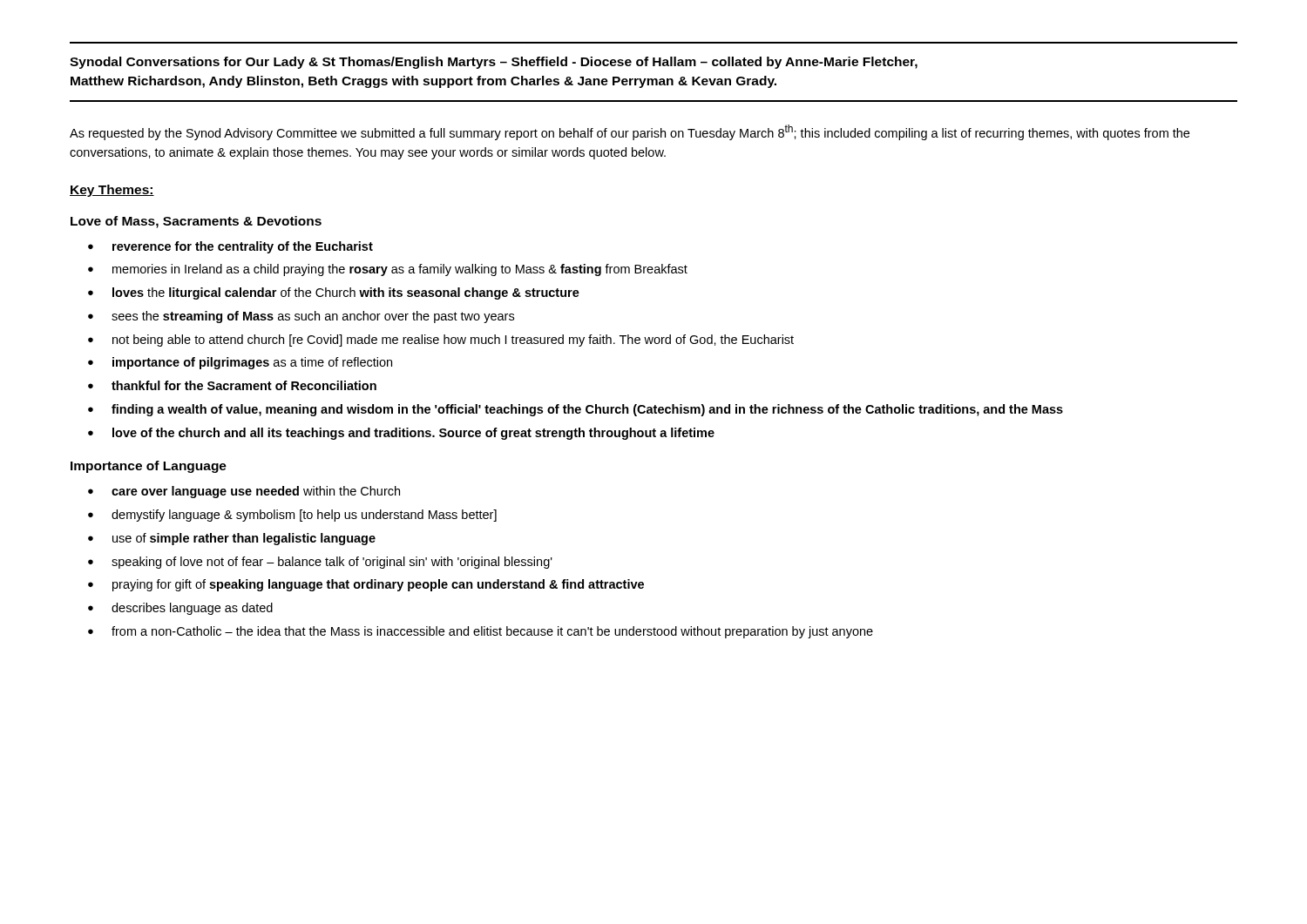
Task: Find the block on this page that starts "speaking of love"
Action: pyautogui.click(x=332, y=561)
